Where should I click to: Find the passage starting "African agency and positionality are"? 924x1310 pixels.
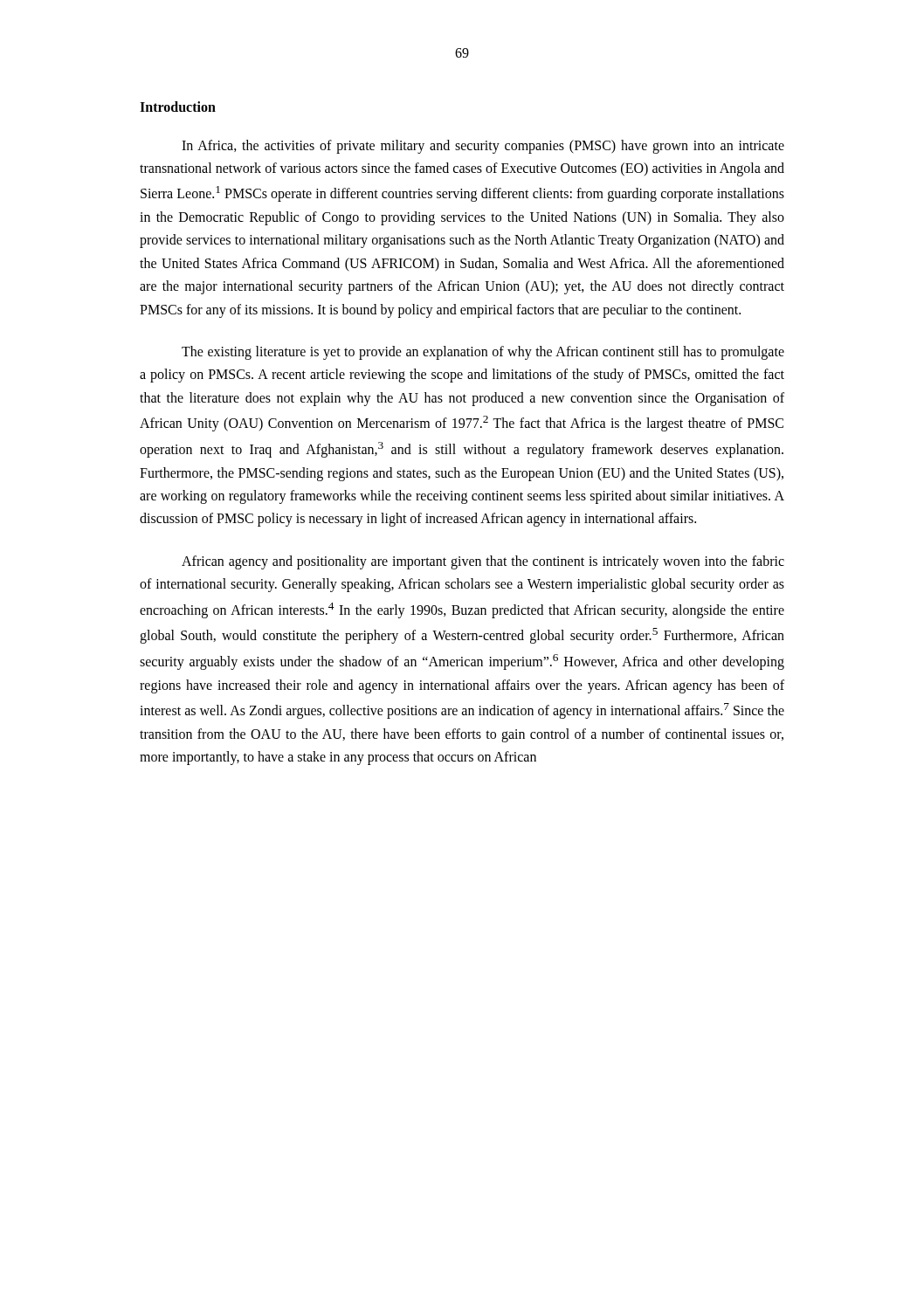coord(462,659)
